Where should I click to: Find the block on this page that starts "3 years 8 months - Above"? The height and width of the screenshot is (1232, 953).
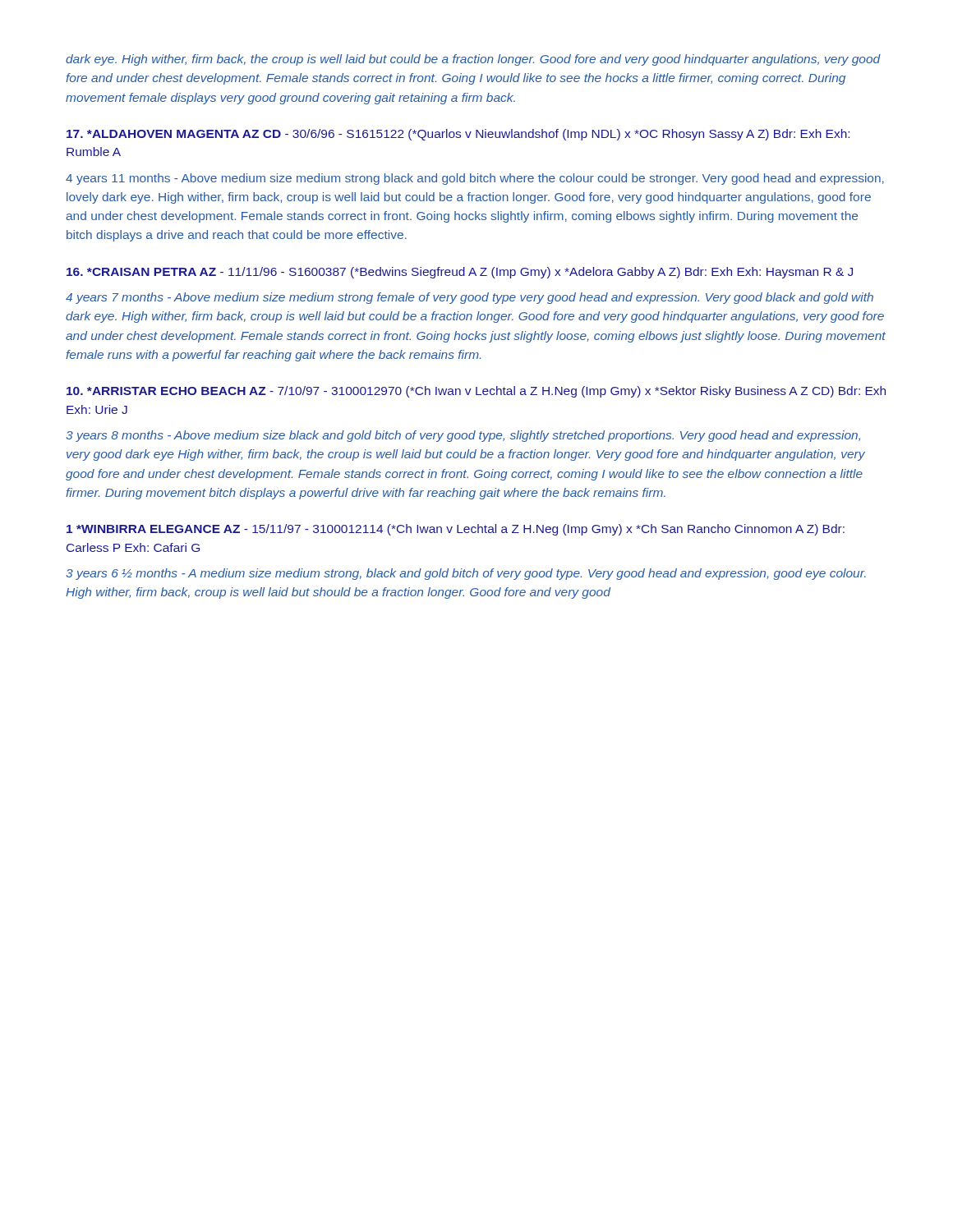point(476,464)
